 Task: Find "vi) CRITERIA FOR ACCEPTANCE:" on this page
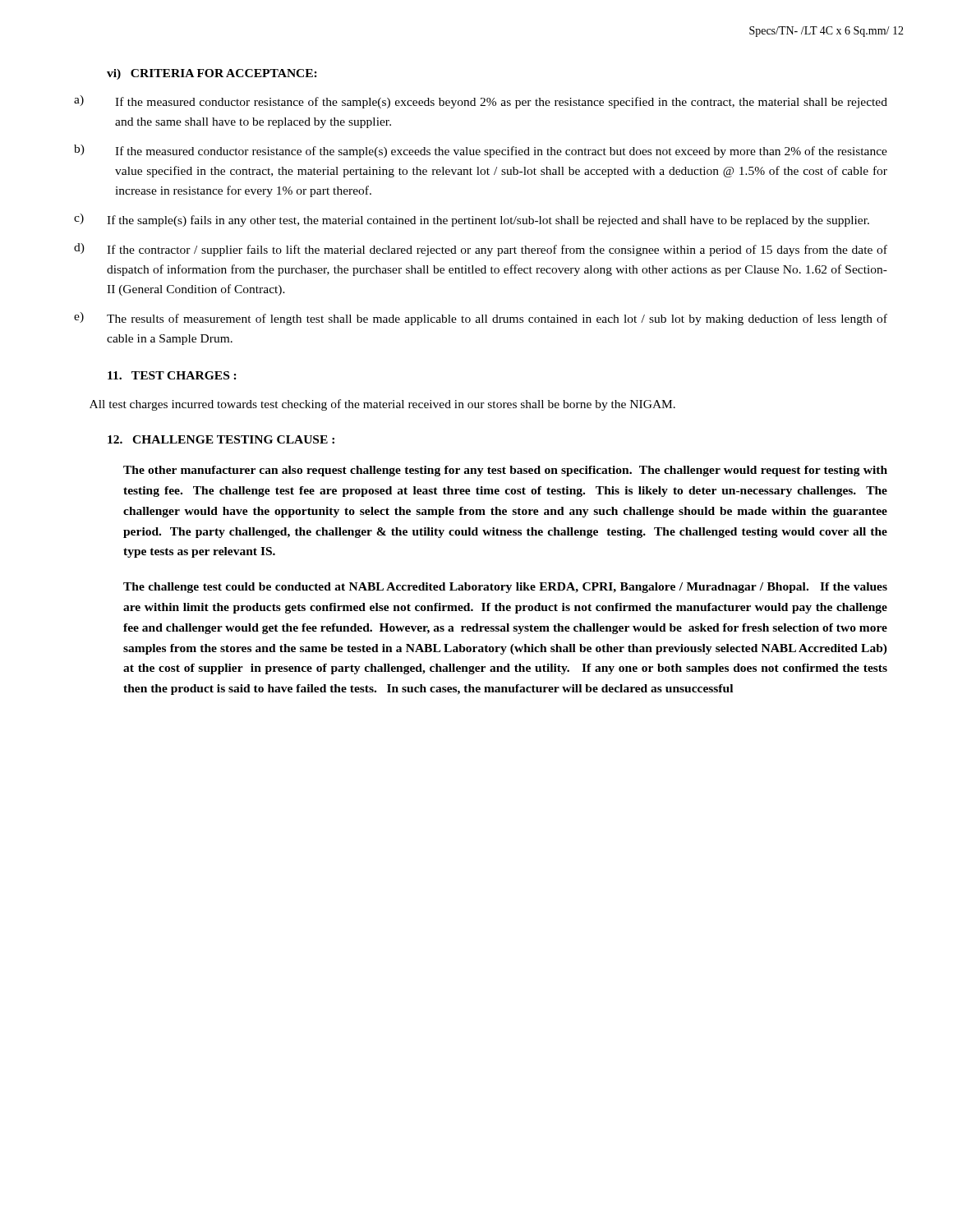coord(212,73)
